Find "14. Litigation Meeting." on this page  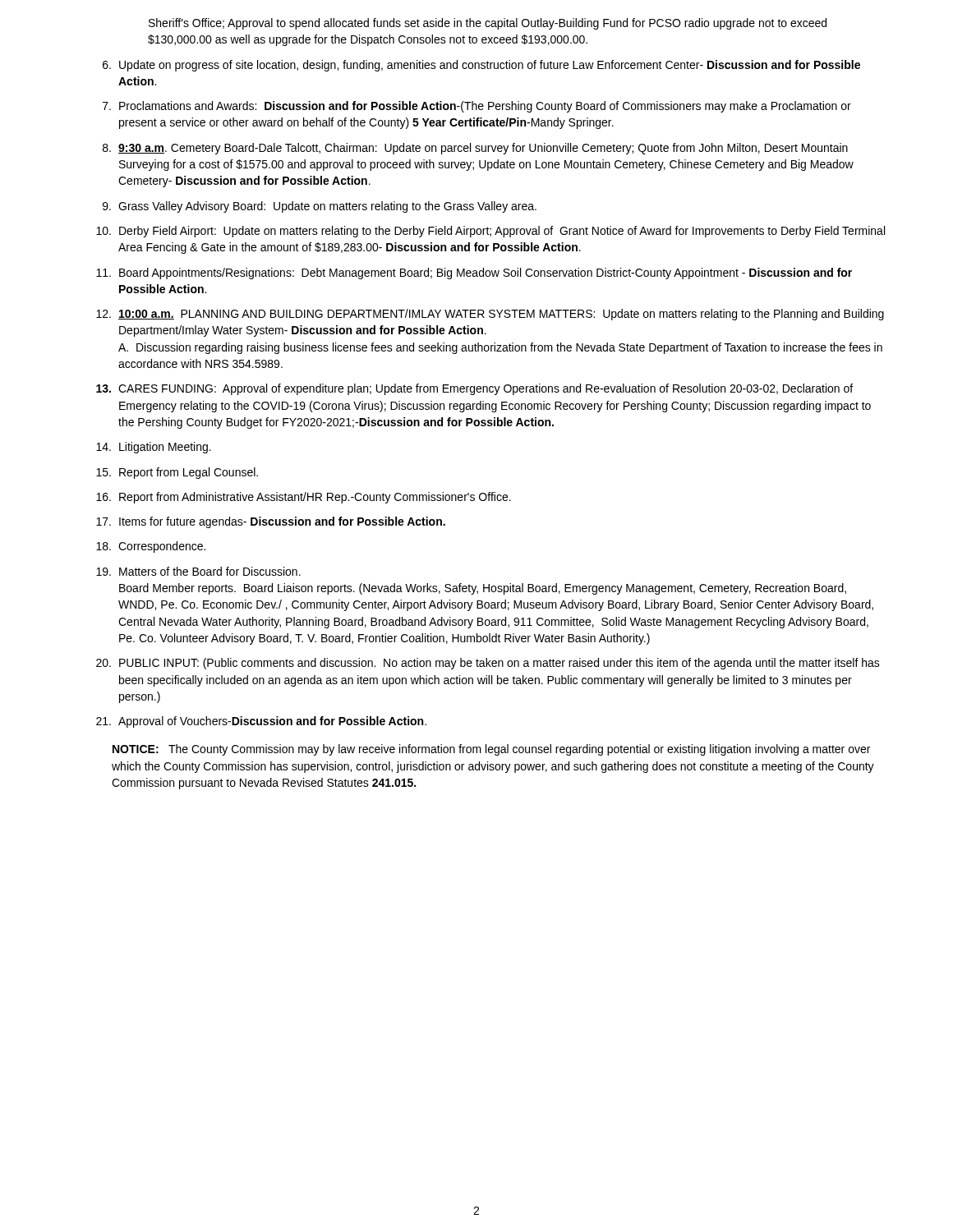click(x=154, y=448)
